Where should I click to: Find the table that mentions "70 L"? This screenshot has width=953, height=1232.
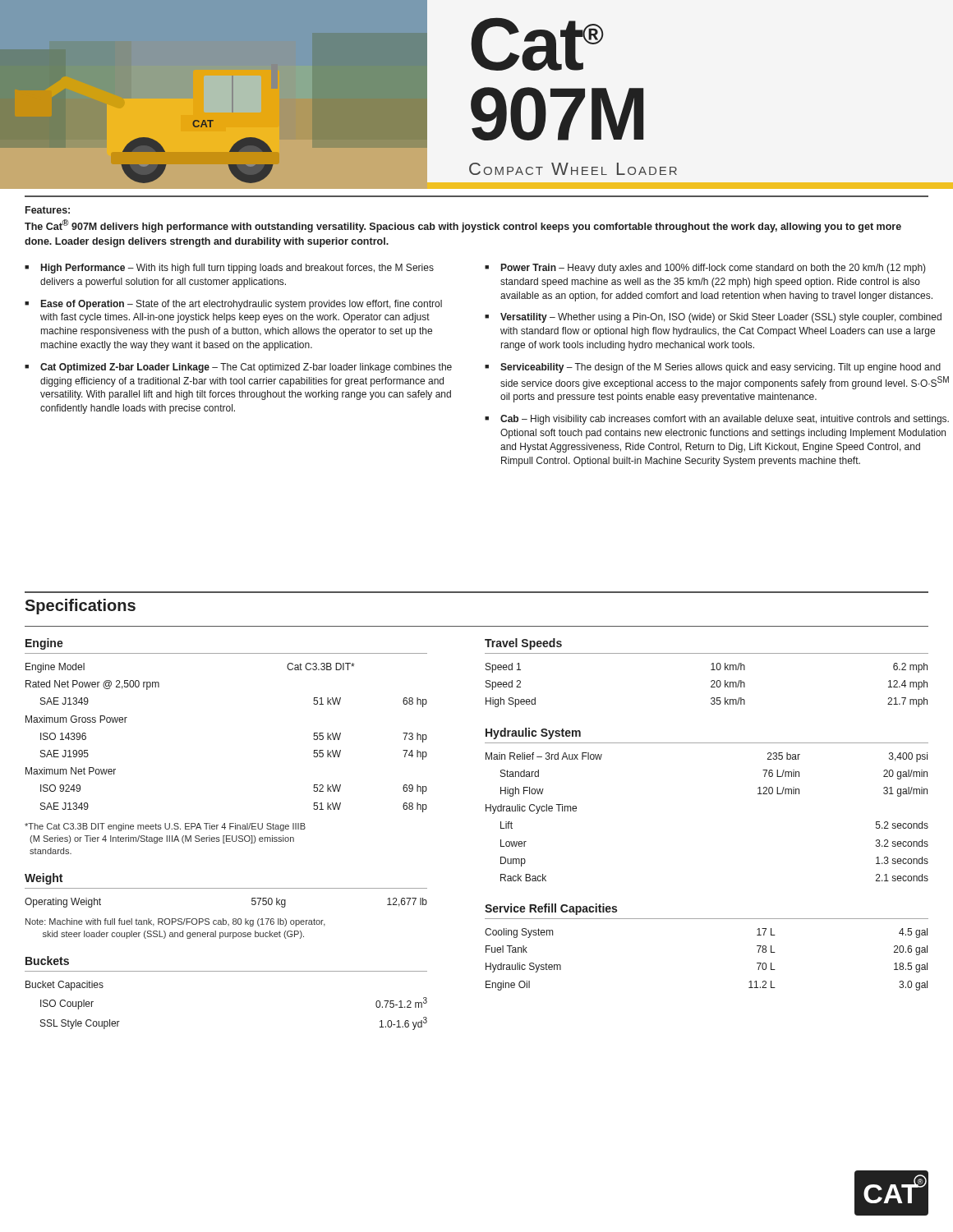click(707, 959)
